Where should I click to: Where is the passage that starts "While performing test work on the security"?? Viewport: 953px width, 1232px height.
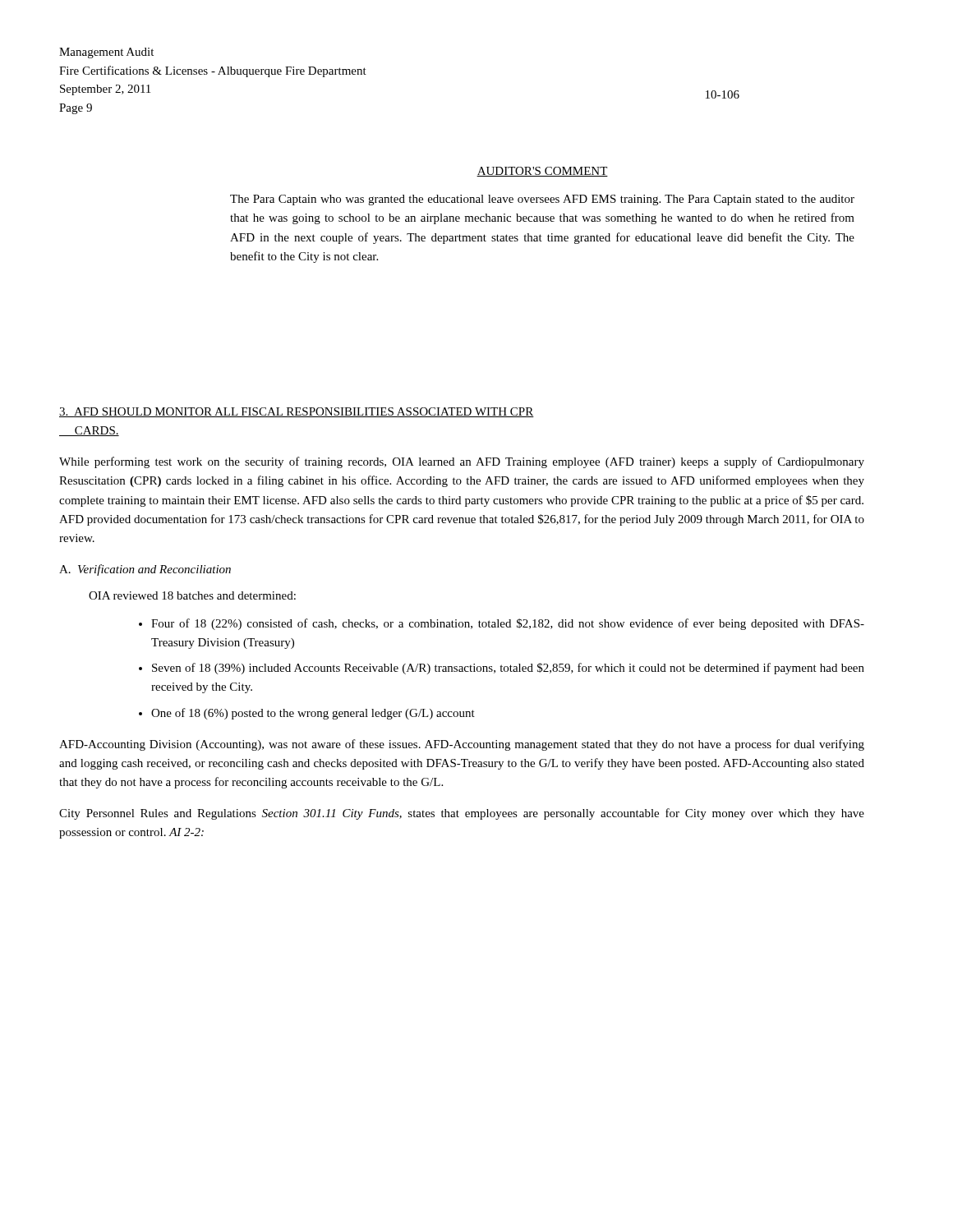(462, 500)
